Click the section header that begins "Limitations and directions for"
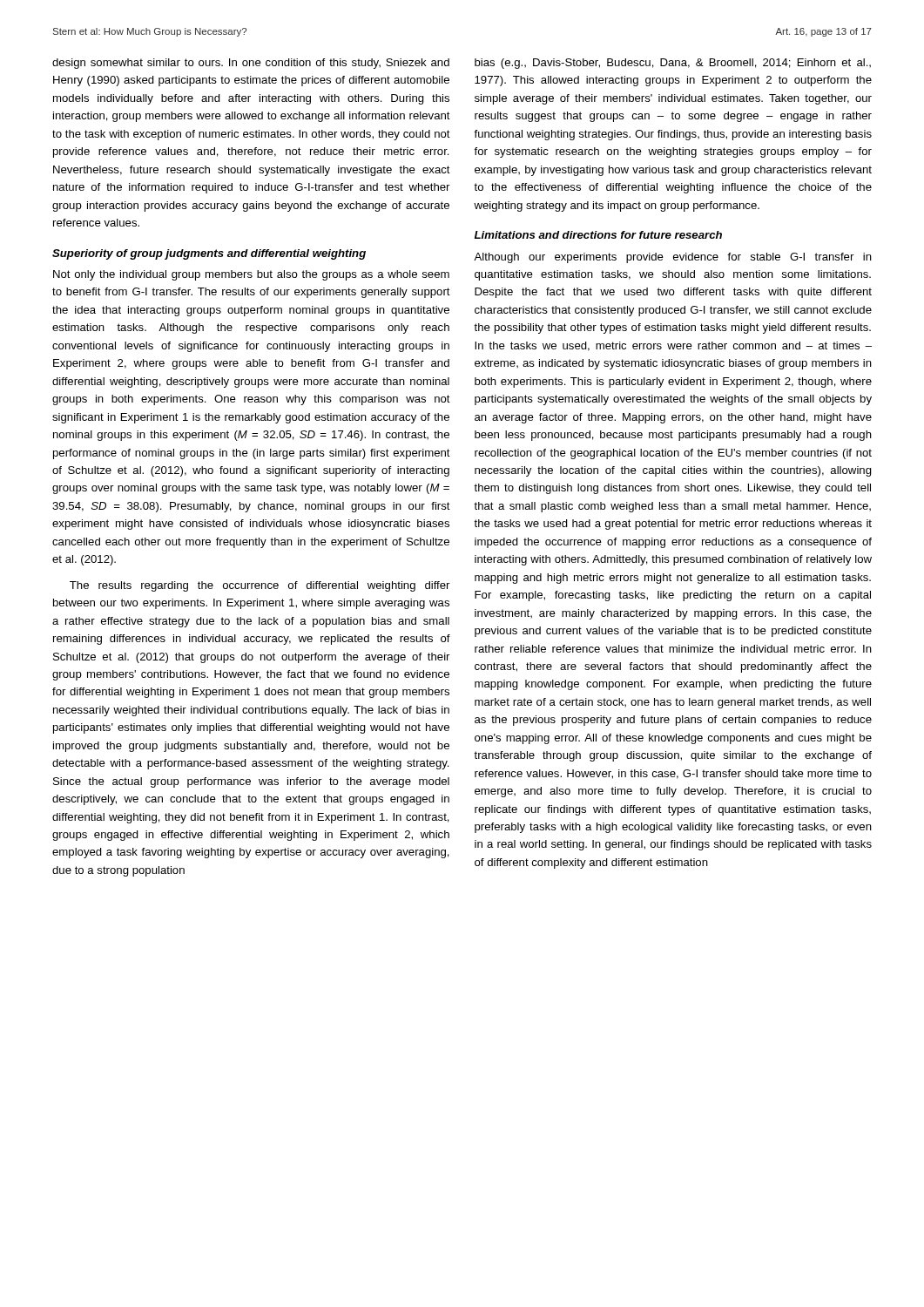The image size is (924, 1307). coord(673,236)
